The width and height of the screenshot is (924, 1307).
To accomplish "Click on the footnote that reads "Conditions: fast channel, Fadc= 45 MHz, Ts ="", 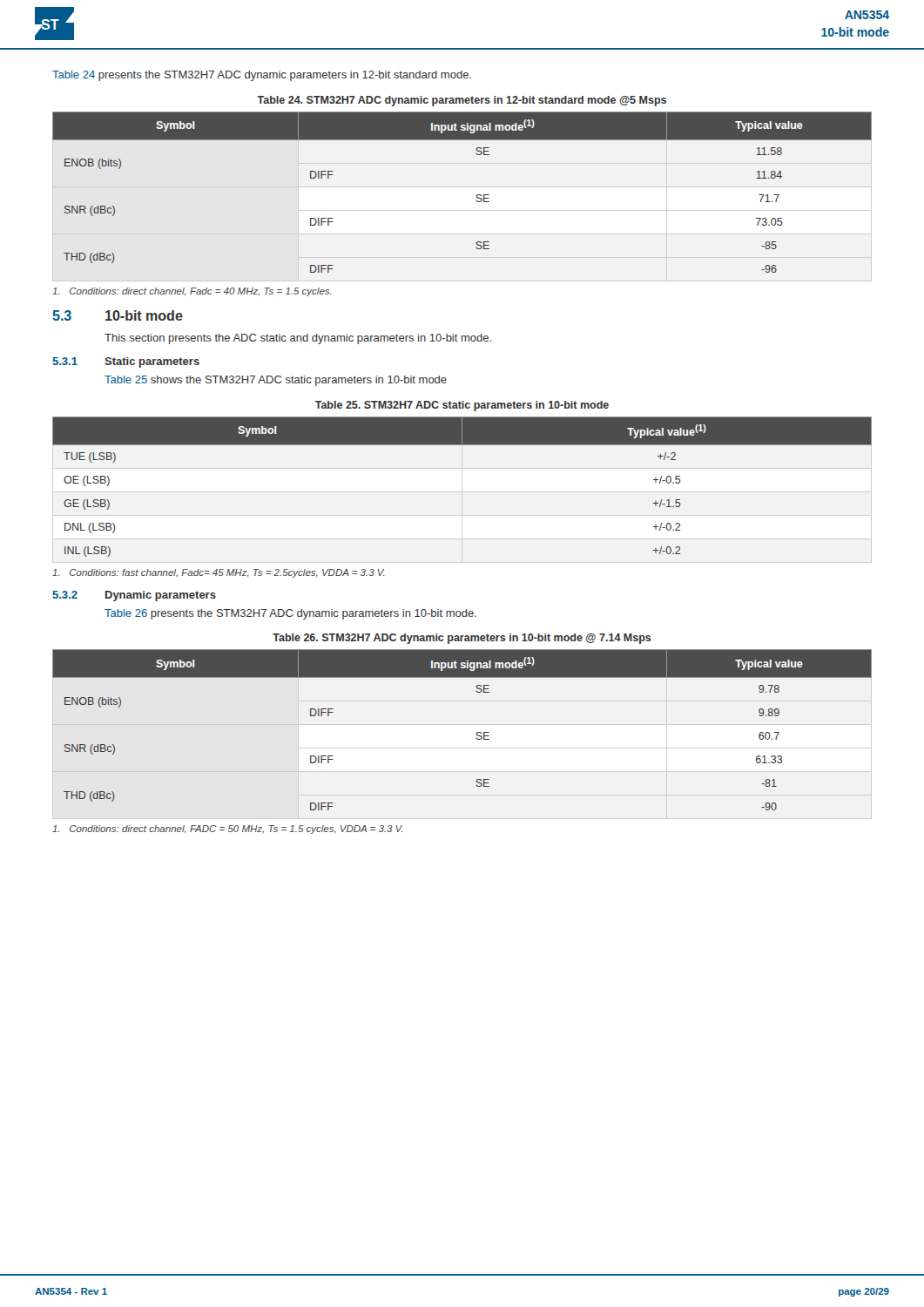I will pos(219,572).
